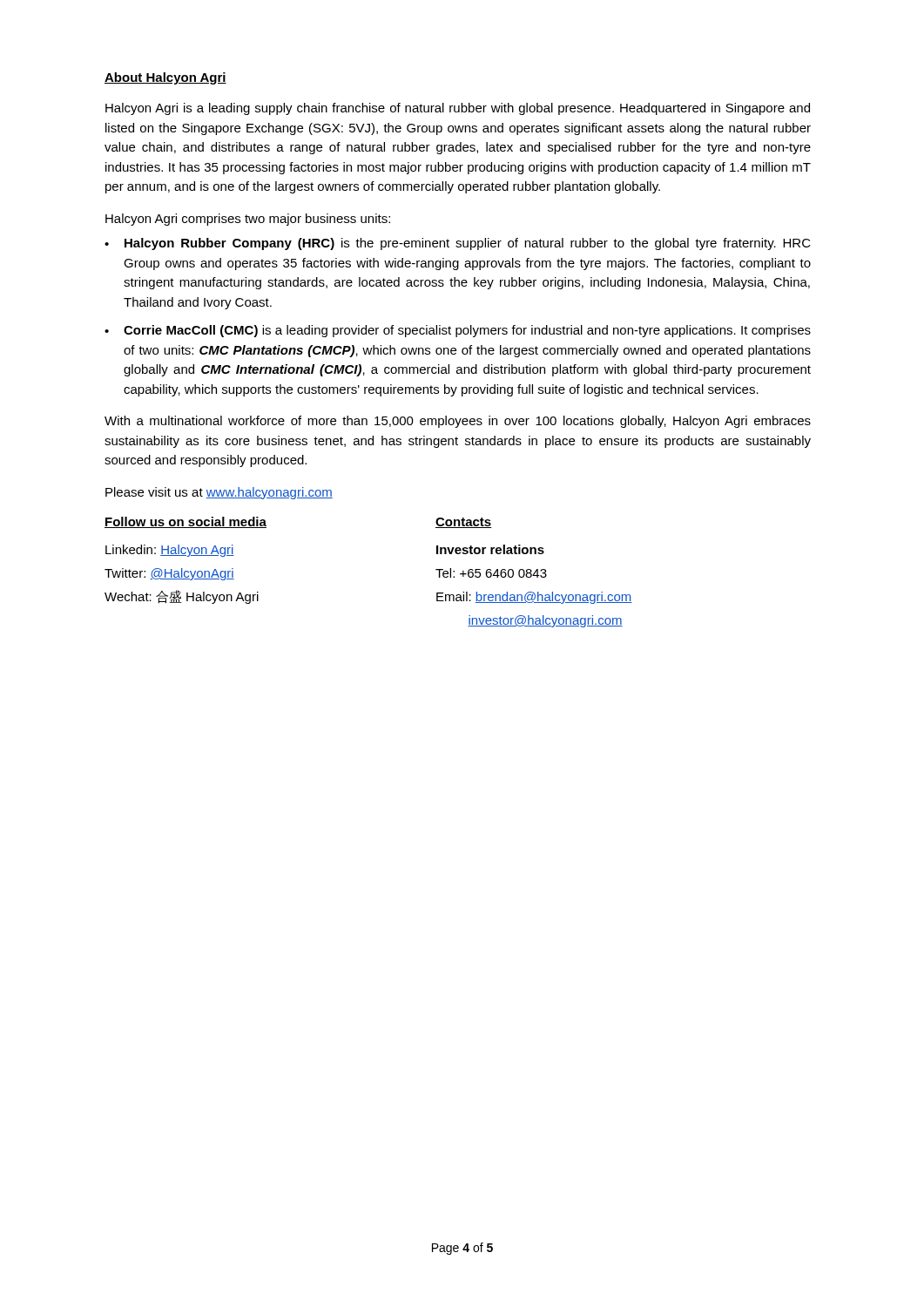Screen dimensions: 1307x924
Task: Locate the block of text that opens with "Linkedin: Halcyon Agri Twitter: @HalcyonAgri Wechat: 合盛 Halcyon"
Action: (182, 573)
